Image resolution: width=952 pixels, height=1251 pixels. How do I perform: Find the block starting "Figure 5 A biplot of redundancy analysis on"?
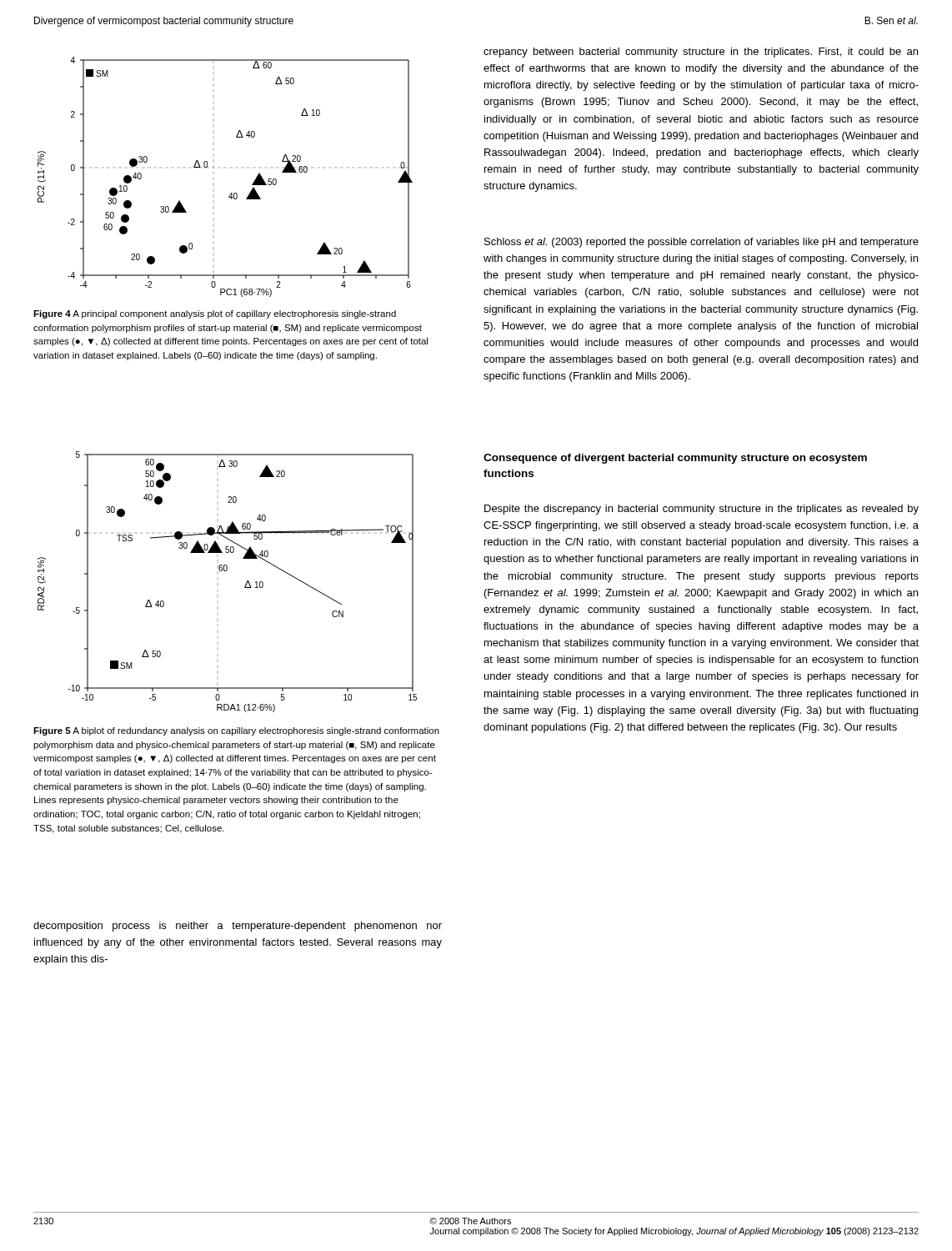click(236, 779)
